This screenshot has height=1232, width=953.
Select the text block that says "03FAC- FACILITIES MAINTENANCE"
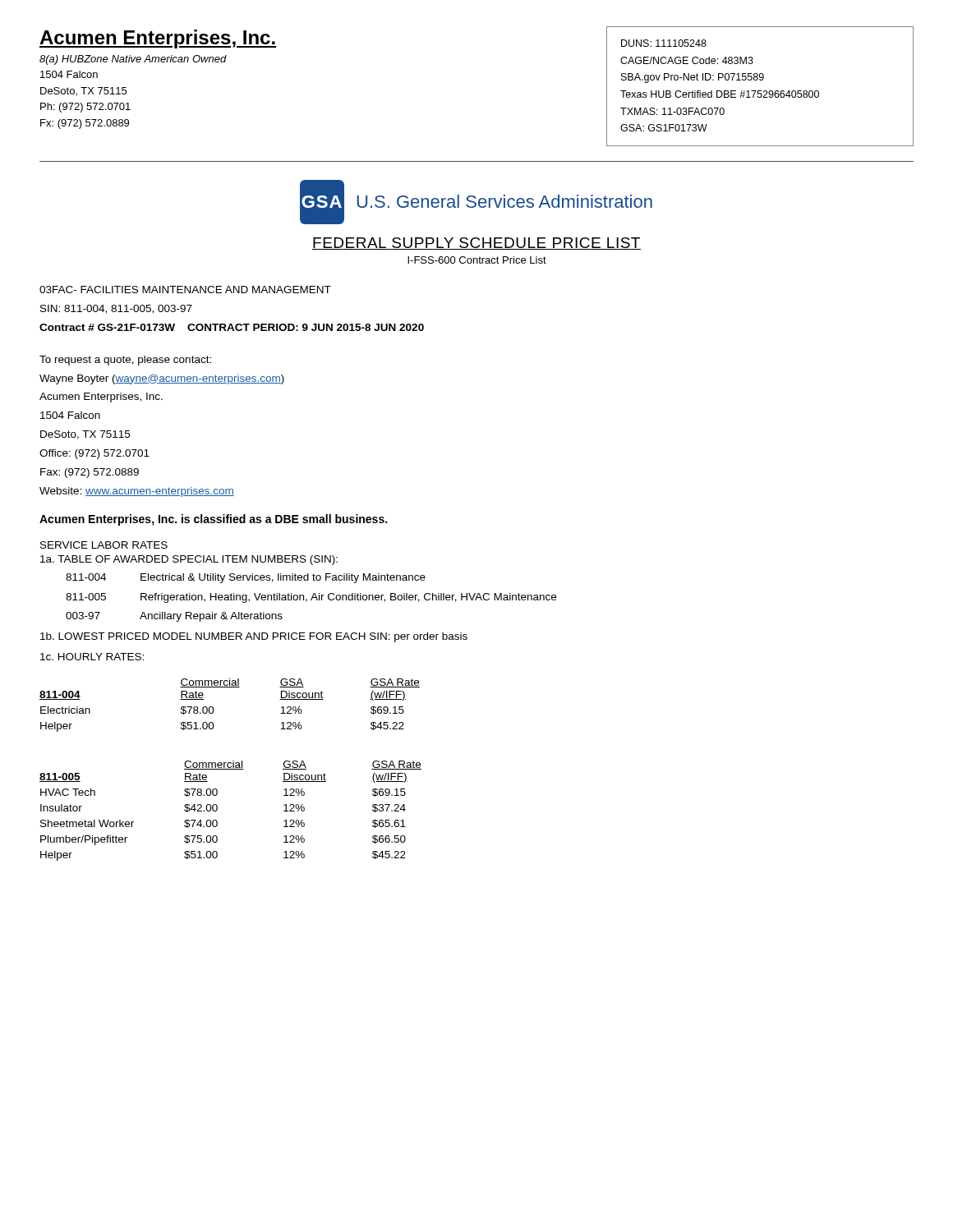[185, 290]
